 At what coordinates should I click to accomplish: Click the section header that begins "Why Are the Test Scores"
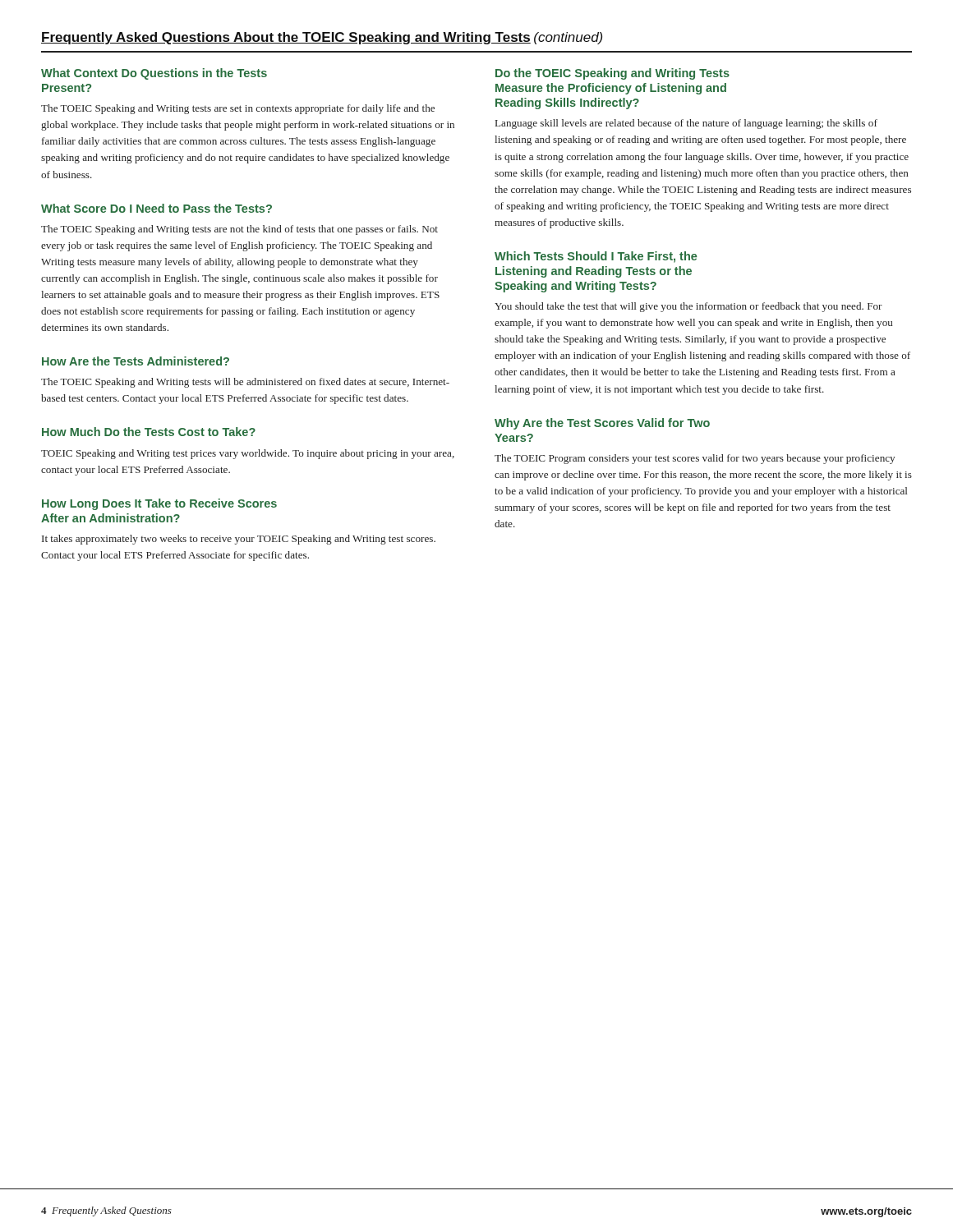click(x=602, y=430)
